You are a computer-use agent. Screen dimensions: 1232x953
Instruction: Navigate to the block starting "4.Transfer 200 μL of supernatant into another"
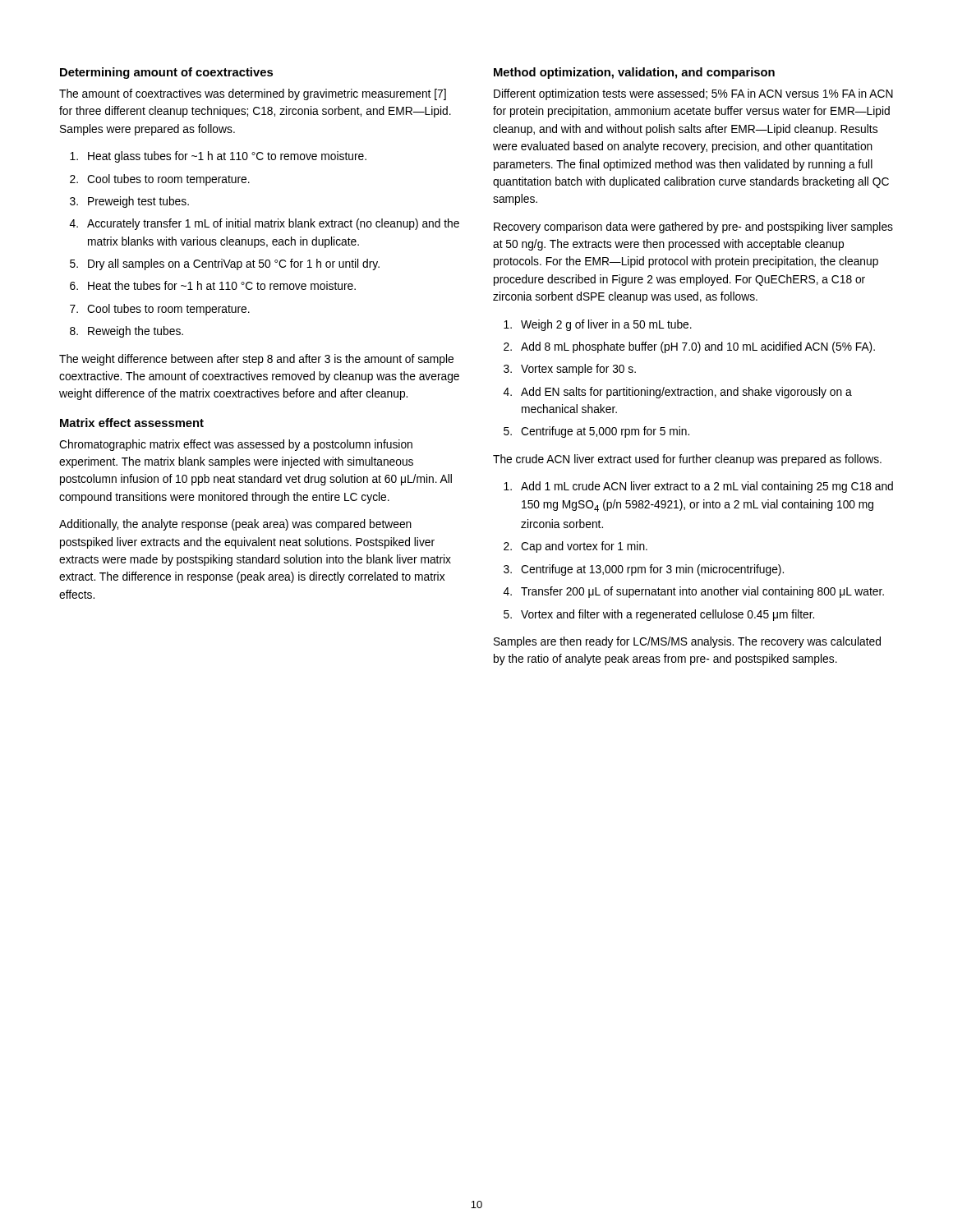coord(693,592)
